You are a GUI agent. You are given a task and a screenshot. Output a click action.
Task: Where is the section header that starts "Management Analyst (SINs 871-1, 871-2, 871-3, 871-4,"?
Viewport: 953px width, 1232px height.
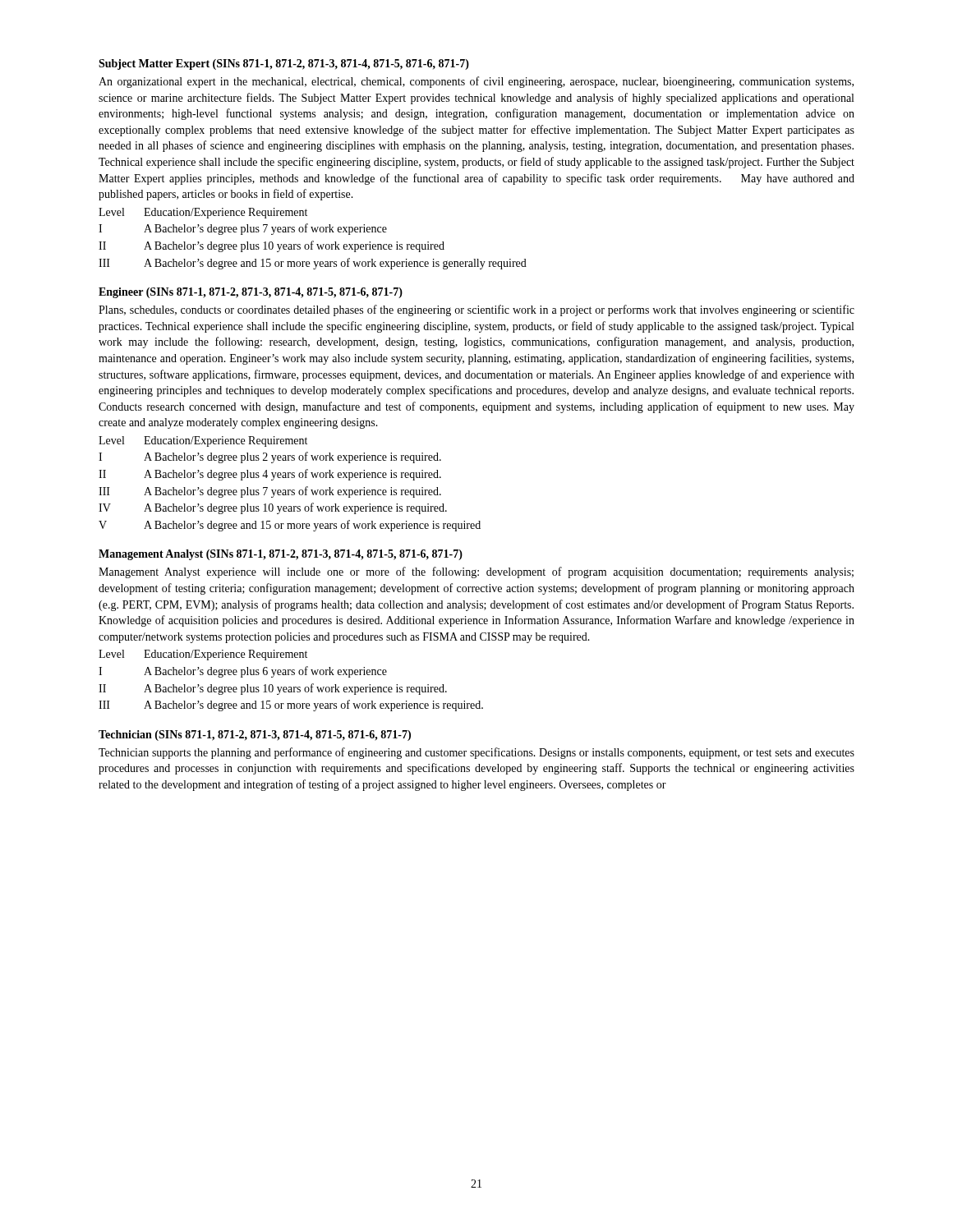point(281,554)
